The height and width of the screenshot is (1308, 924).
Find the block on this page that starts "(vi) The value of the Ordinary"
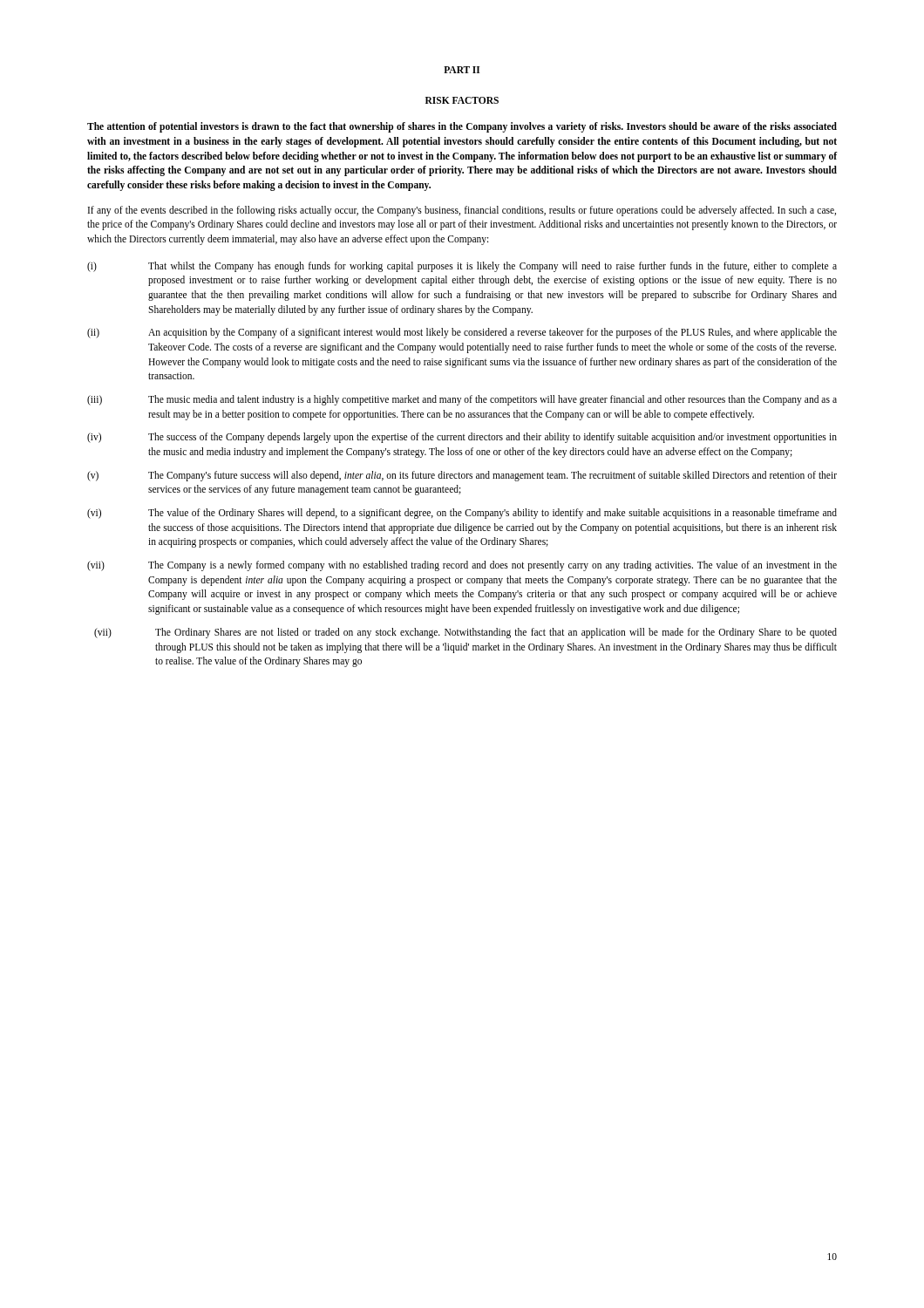pos(462,528)
